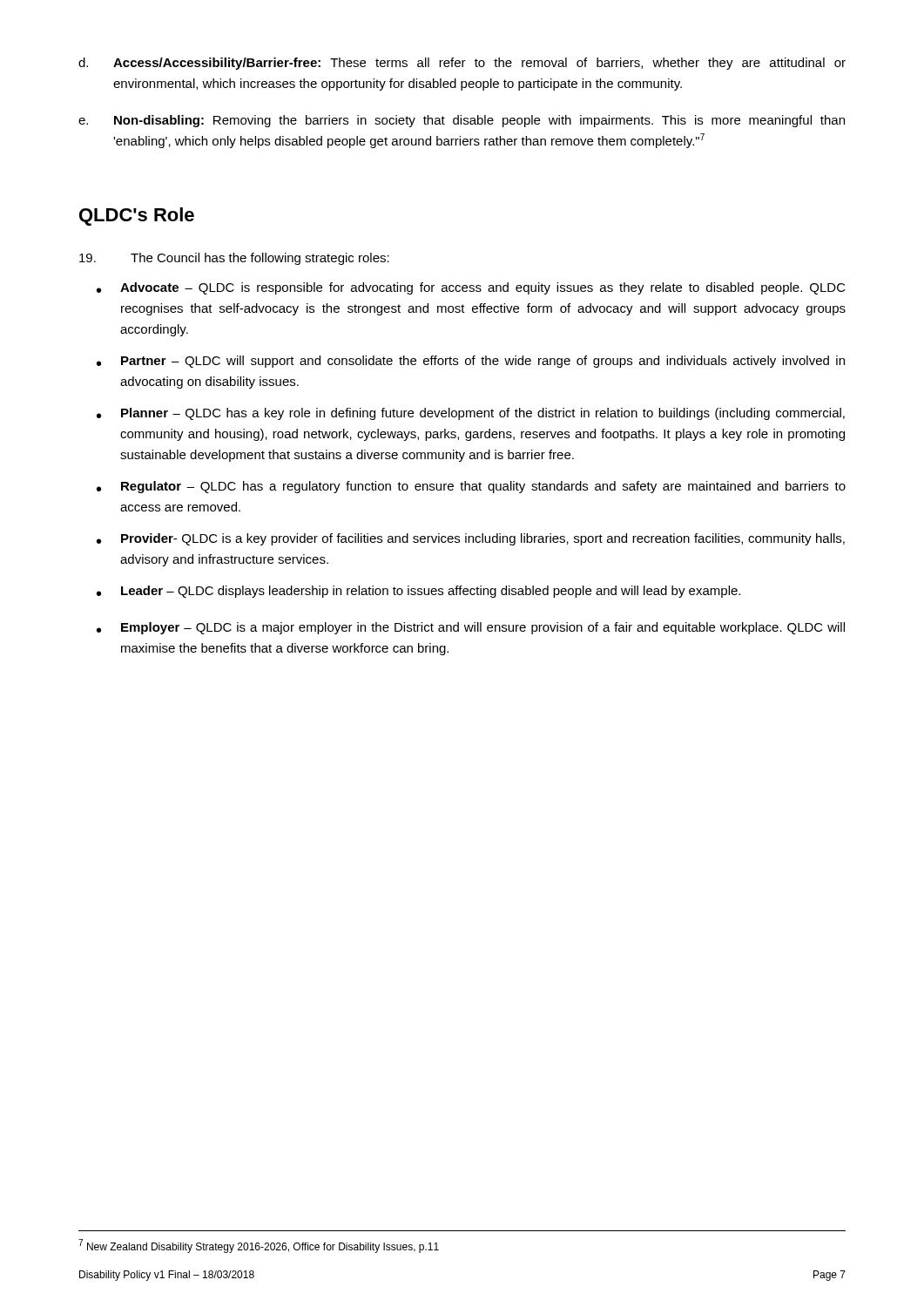
Task: Click on the list item that says "e. Non-disabling: Removing"
Action: pos(462,131)
